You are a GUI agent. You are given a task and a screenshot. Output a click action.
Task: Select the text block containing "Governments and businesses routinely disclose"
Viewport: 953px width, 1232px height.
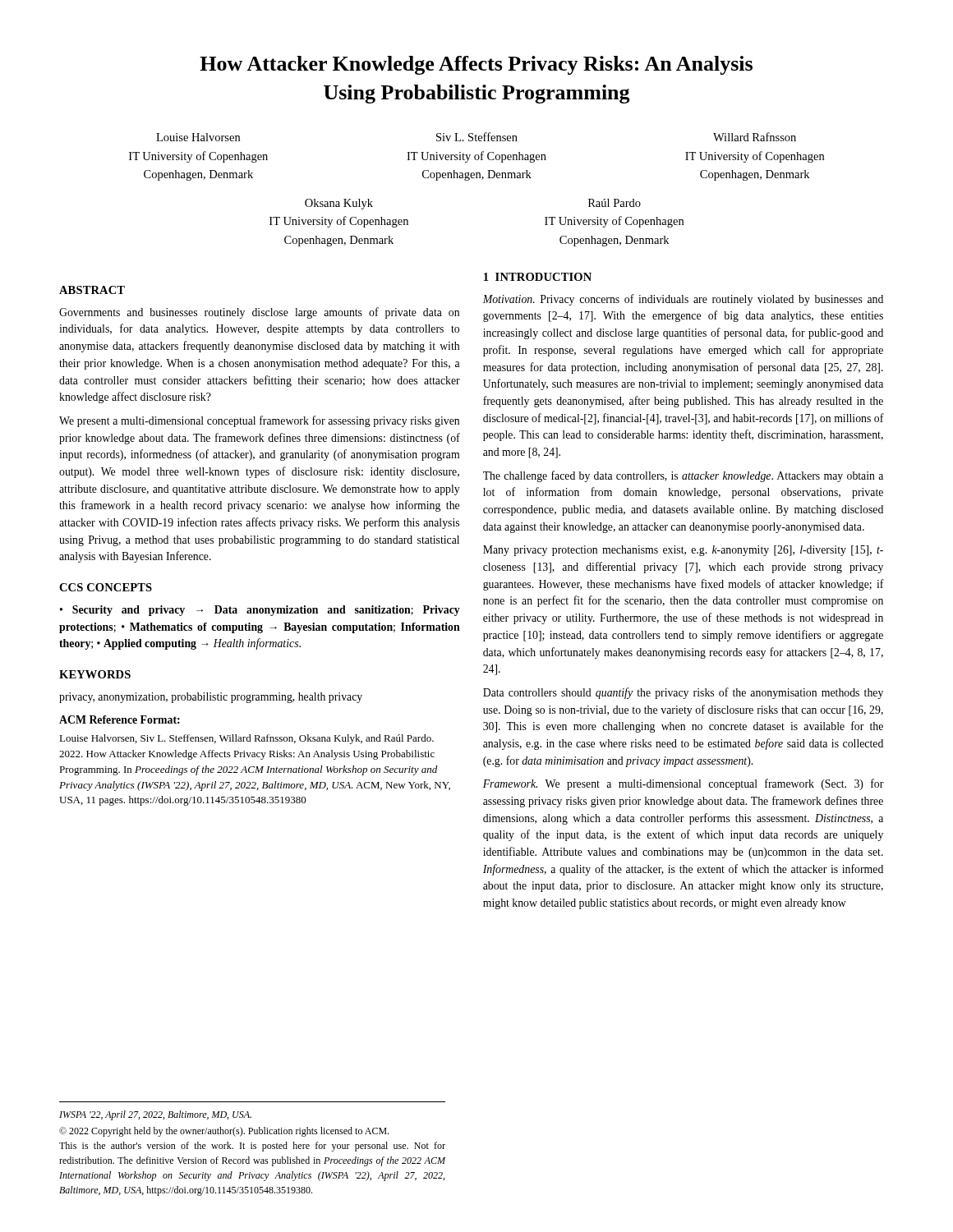pos(260,435)
